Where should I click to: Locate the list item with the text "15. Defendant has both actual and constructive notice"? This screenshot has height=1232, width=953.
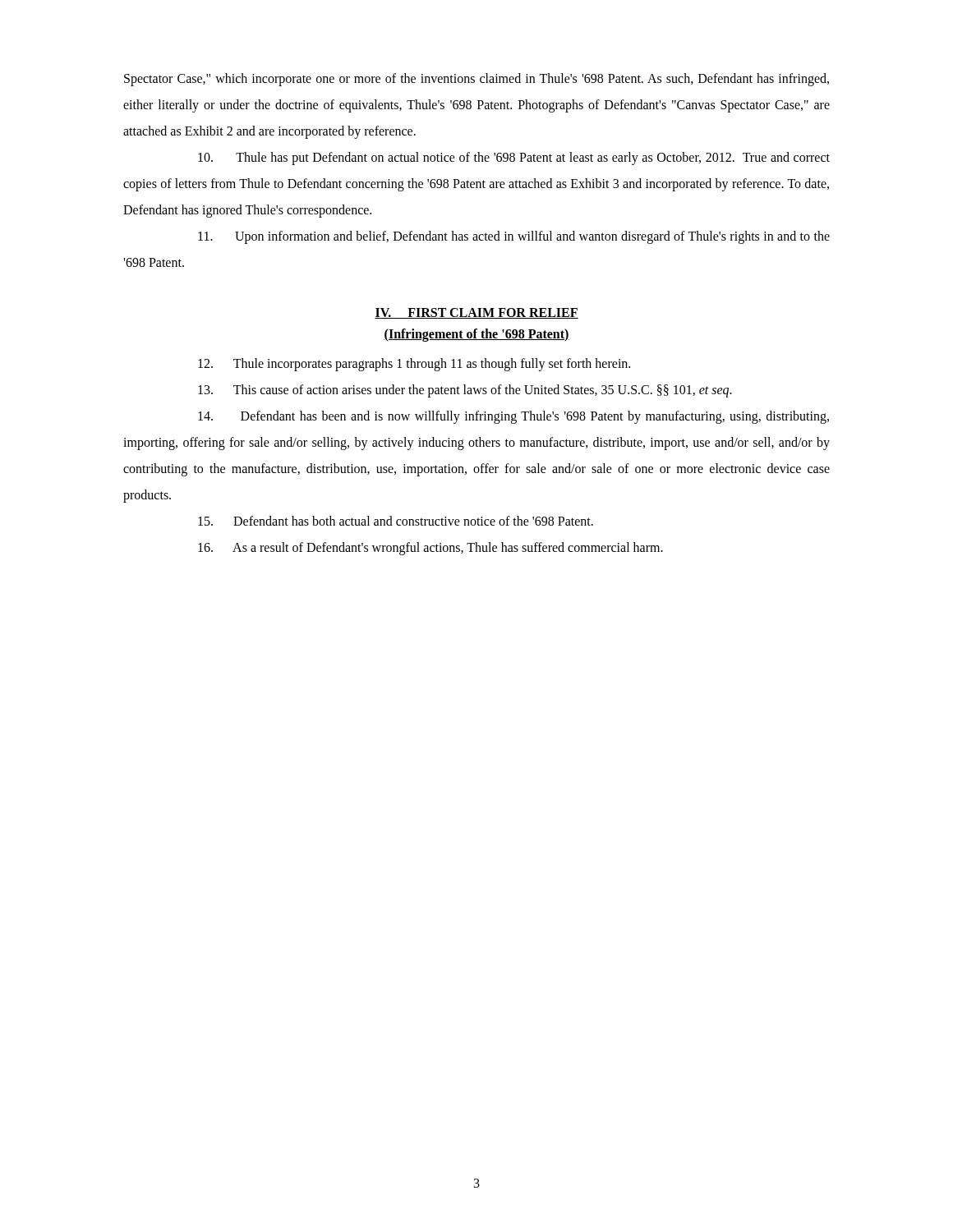click(395, 521)
